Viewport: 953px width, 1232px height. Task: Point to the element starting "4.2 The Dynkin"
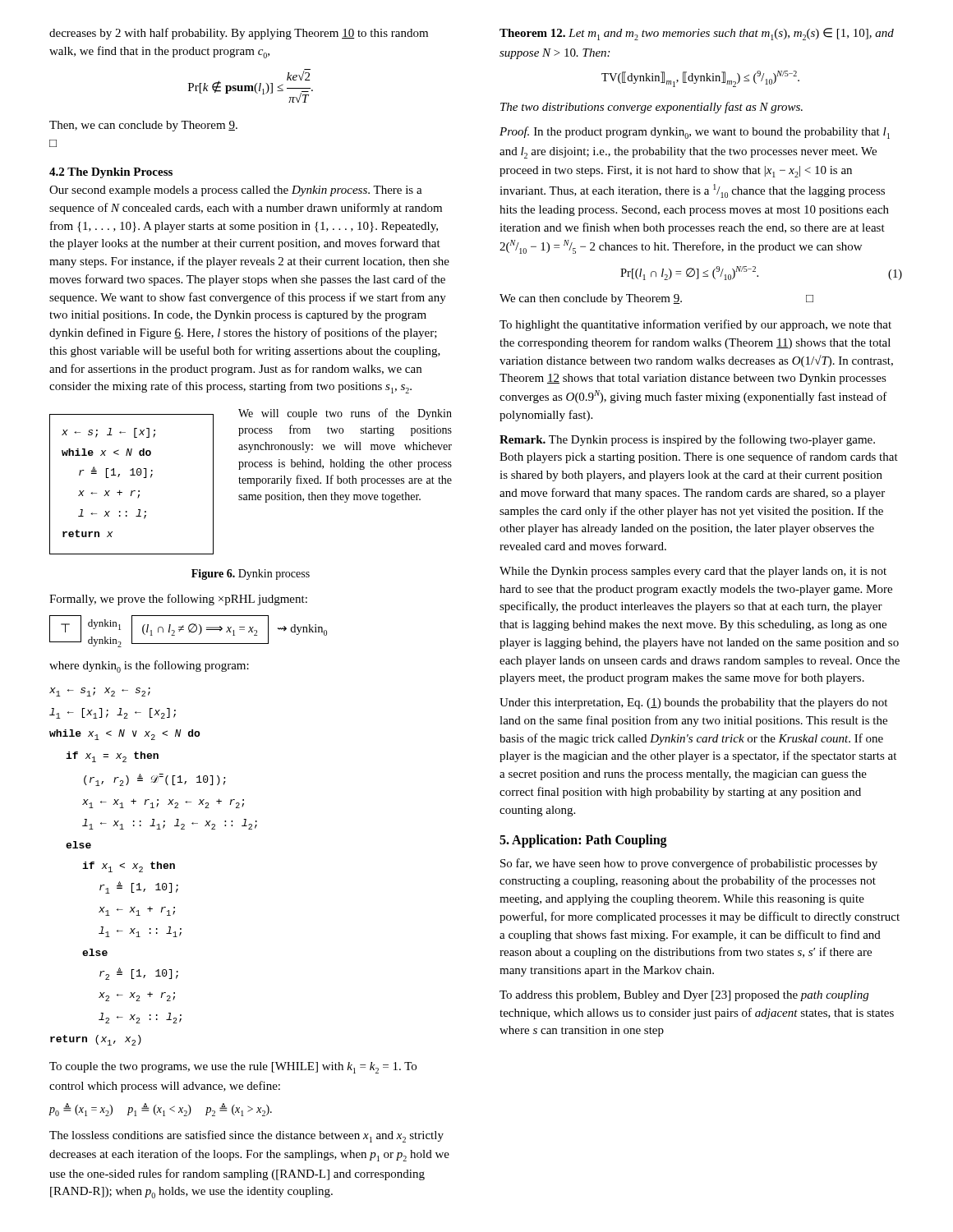(x=111, y=172)
